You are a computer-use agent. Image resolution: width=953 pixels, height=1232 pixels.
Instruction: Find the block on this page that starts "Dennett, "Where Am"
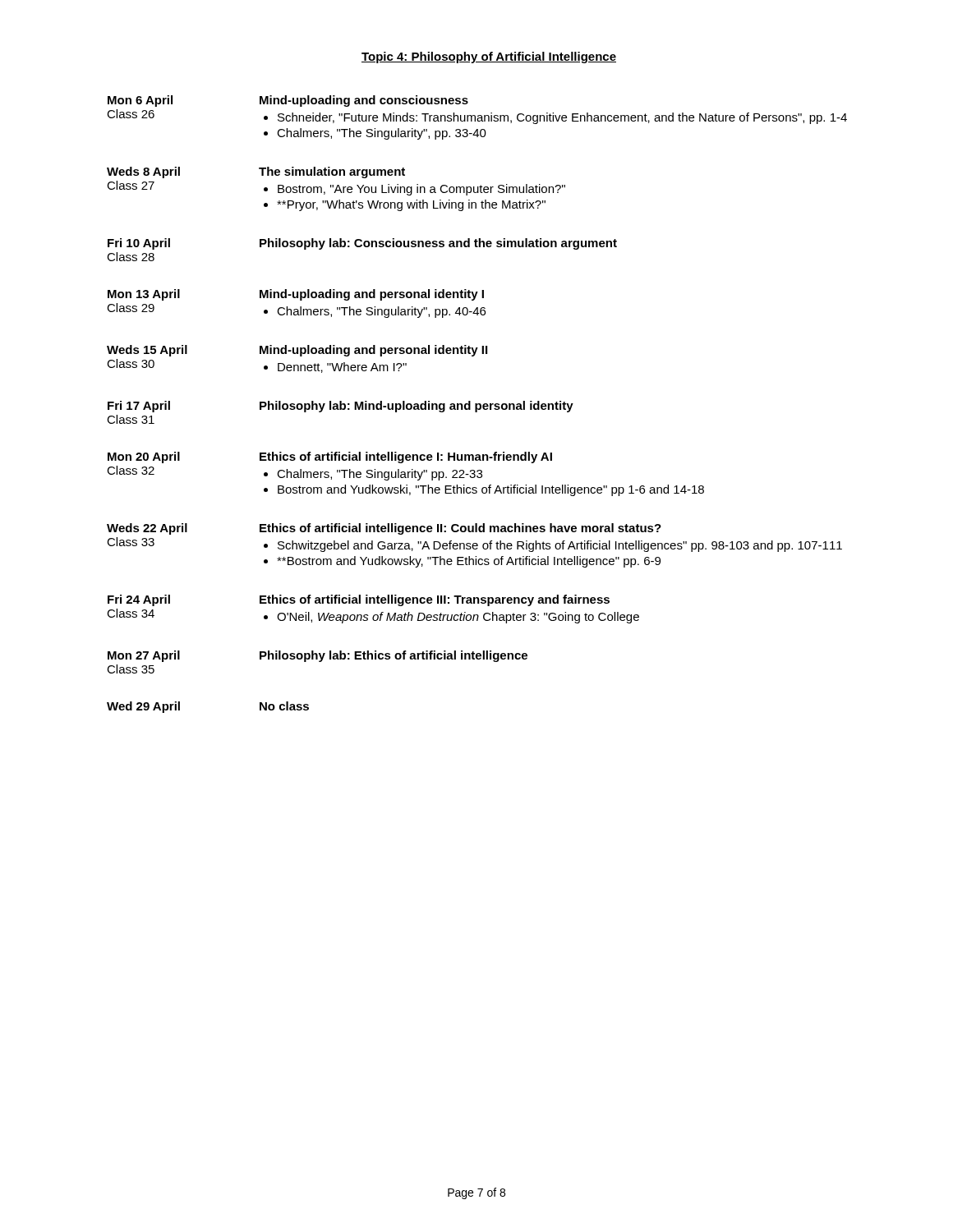point(342,367)
